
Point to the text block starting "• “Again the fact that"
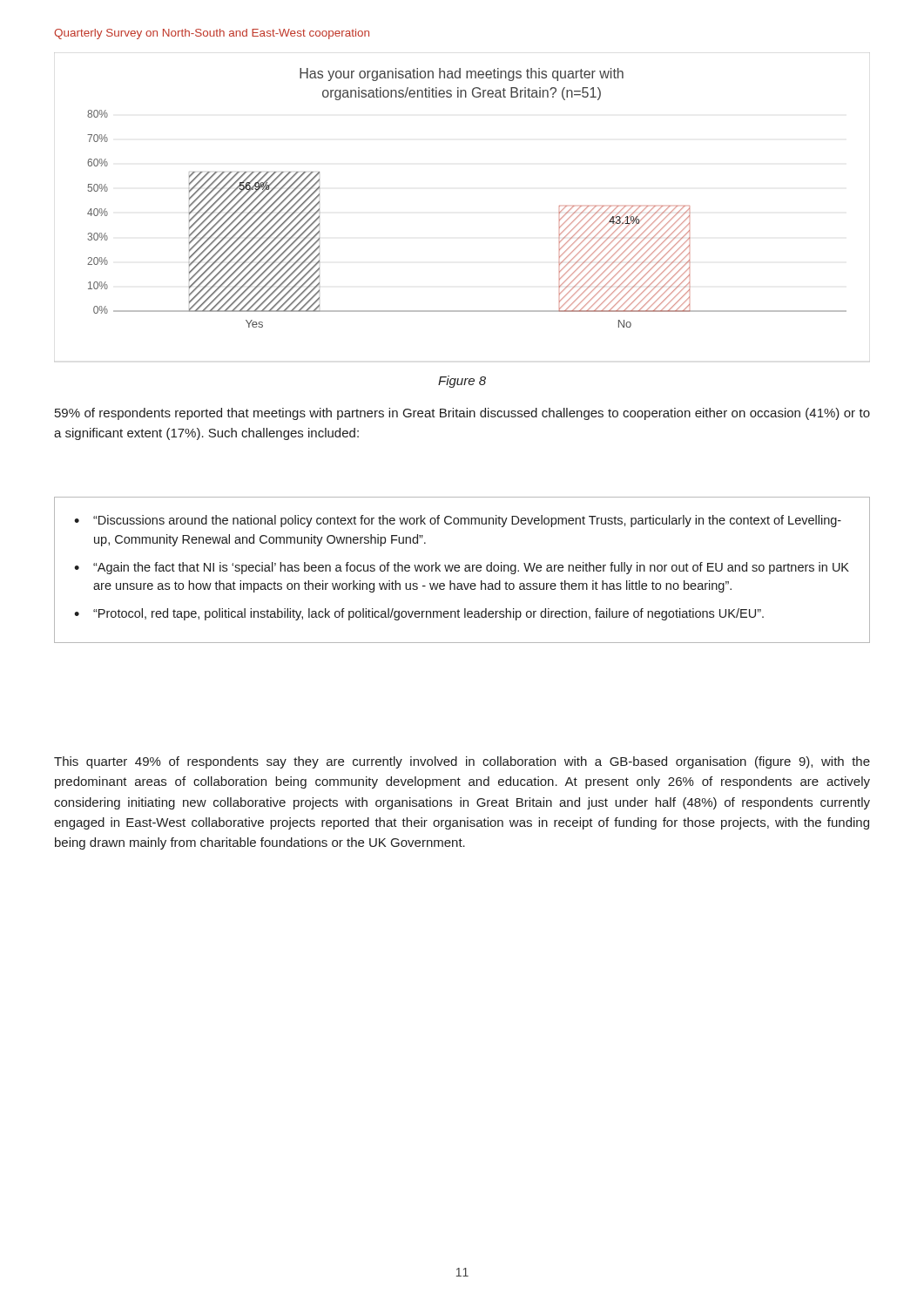click(x=462, y=577)
